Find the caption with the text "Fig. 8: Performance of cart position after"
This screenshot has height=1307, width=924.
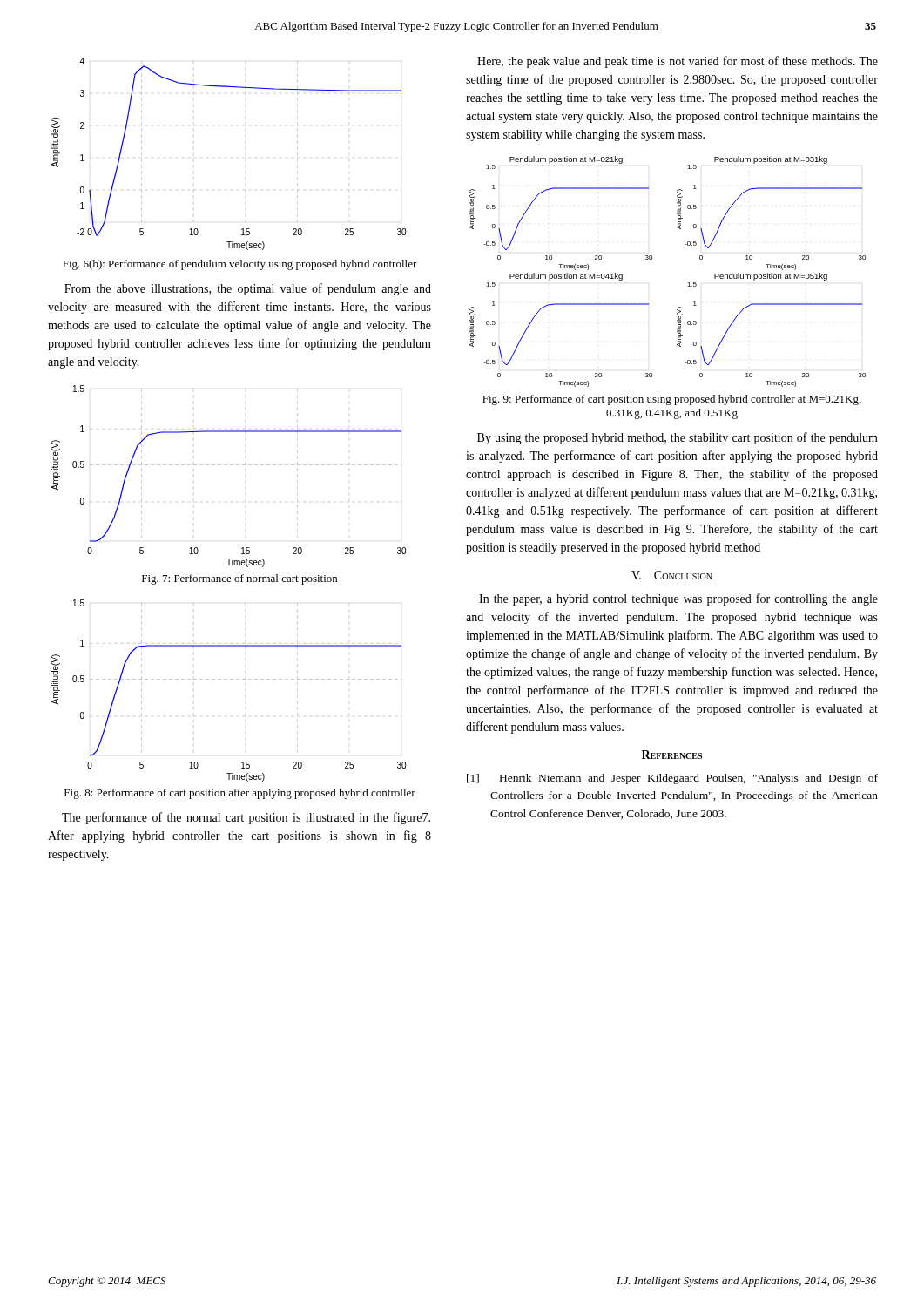239,792
